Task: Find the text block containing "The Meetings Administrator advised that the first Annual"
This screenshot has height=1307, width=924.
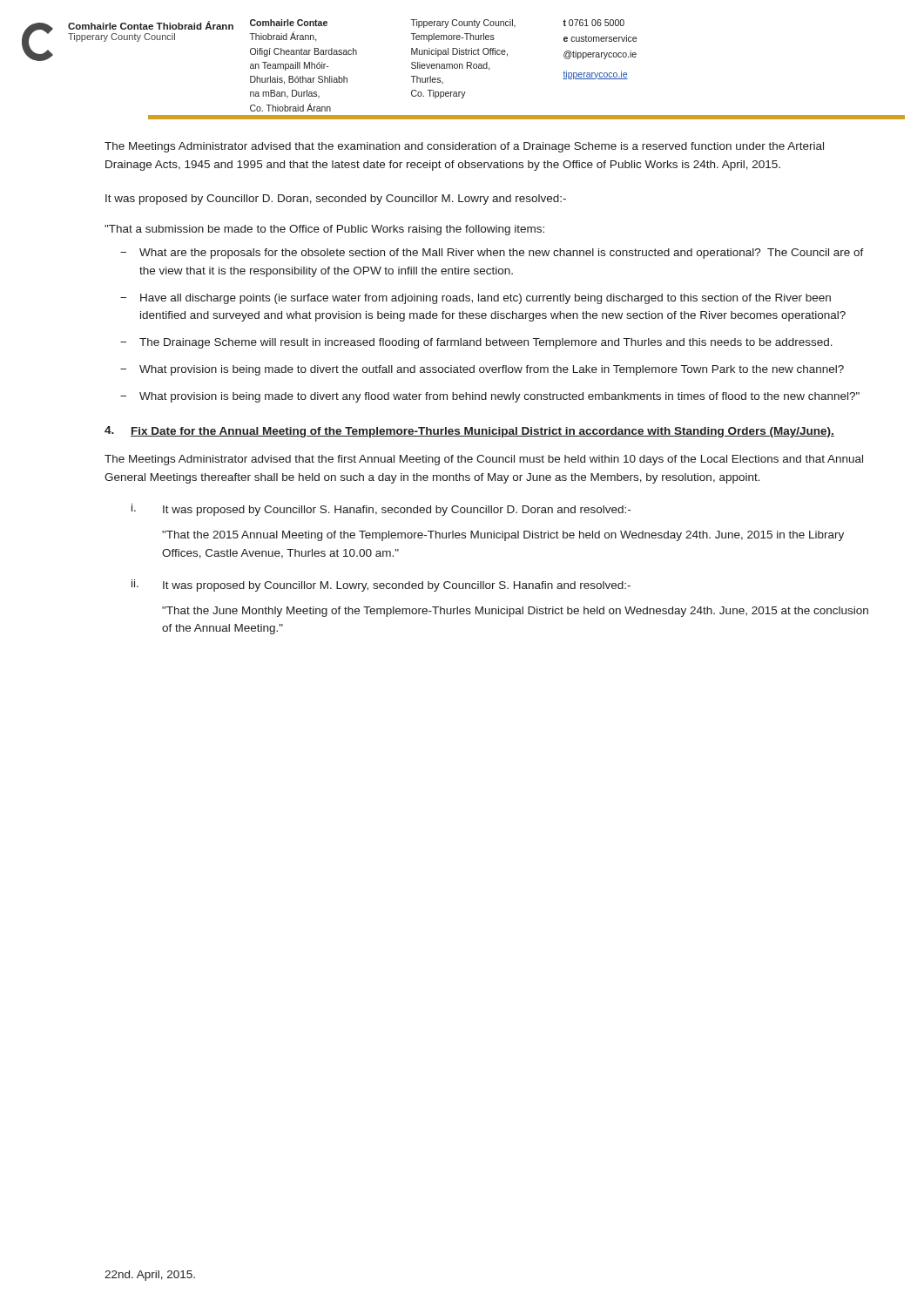Action: point(484,468)
